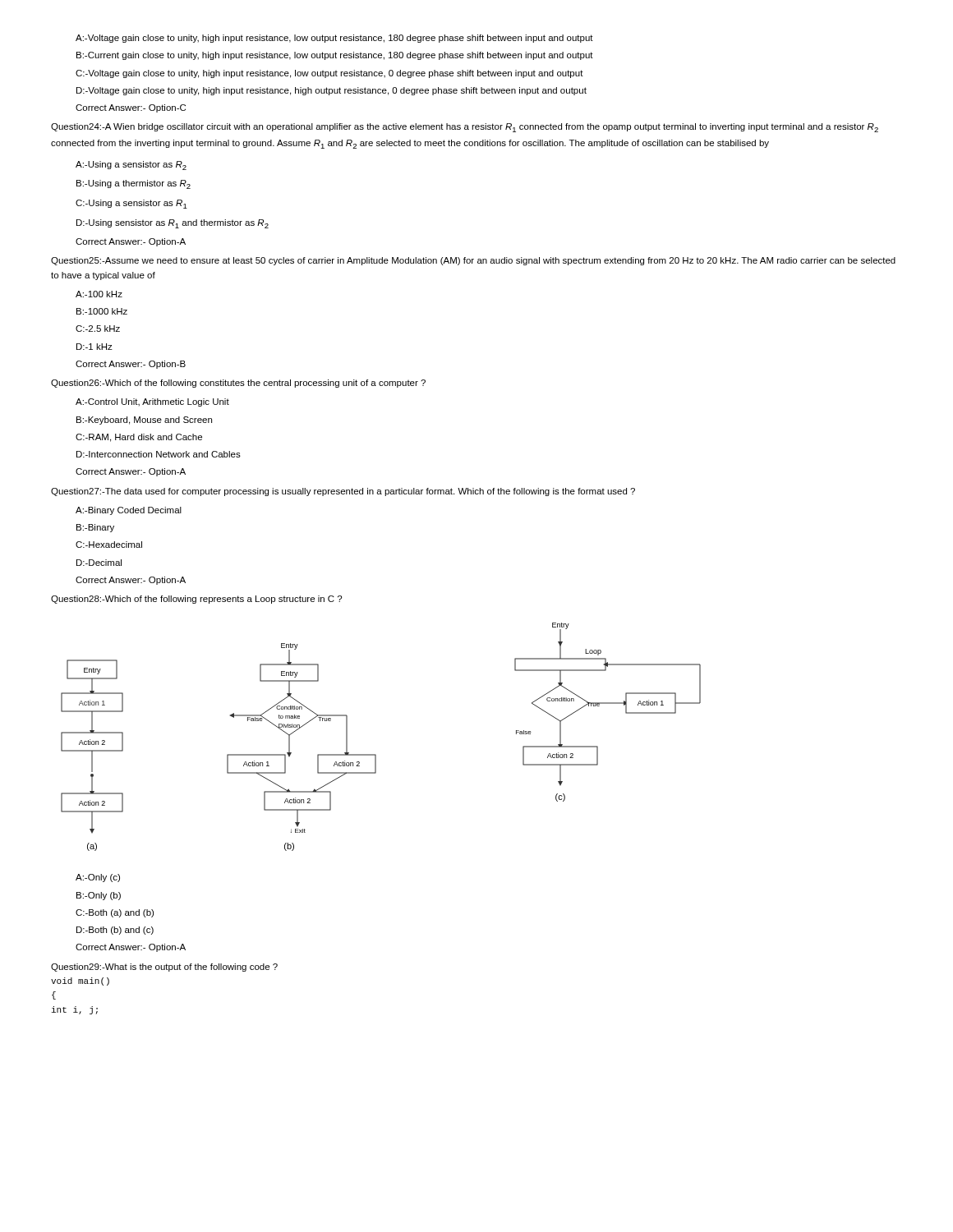Where is the passage that starts "Question27:-The data used for computer"?

(343, 491)
